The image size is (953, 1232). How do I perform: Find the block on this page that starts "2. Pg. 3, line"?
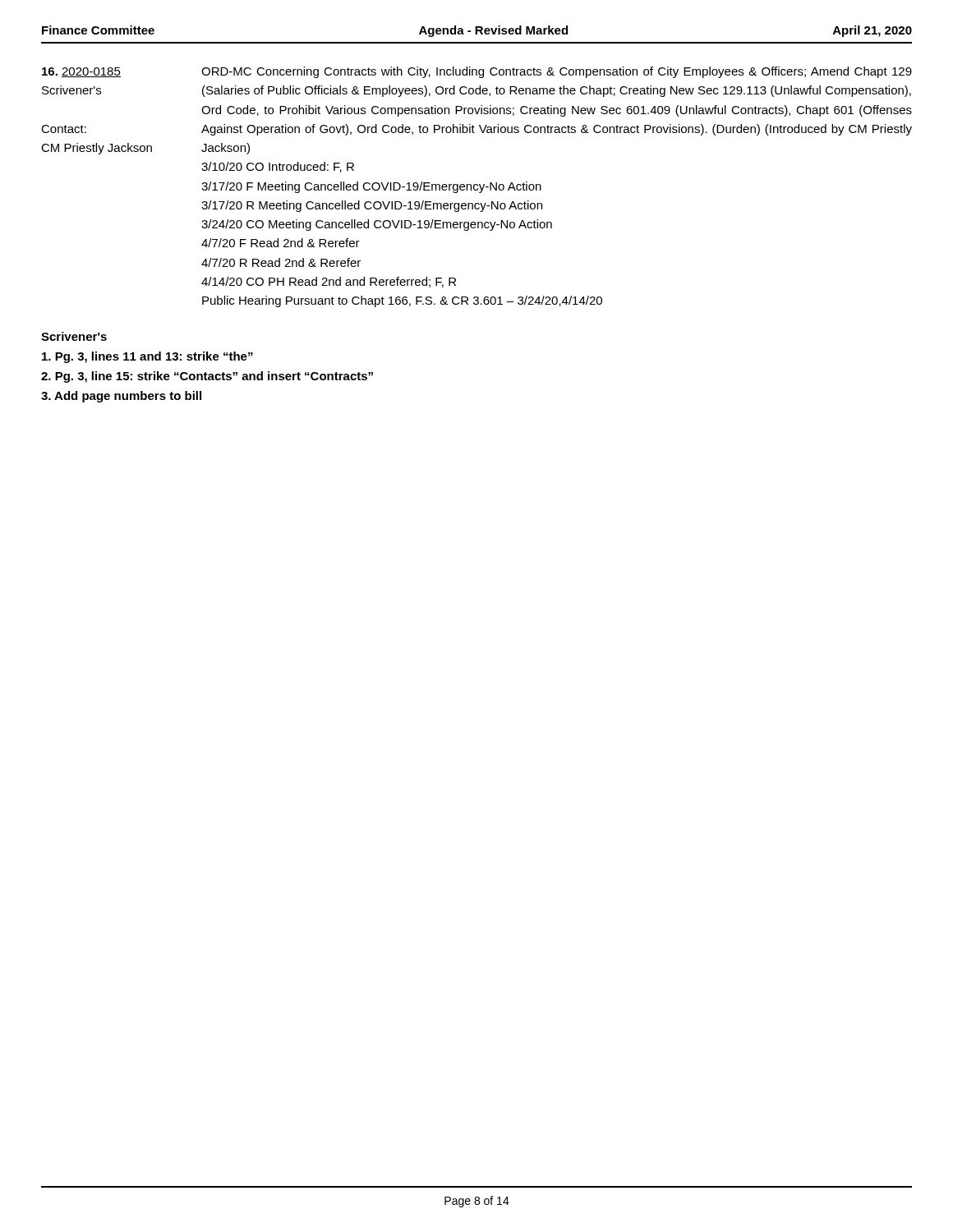pos(207,376)
